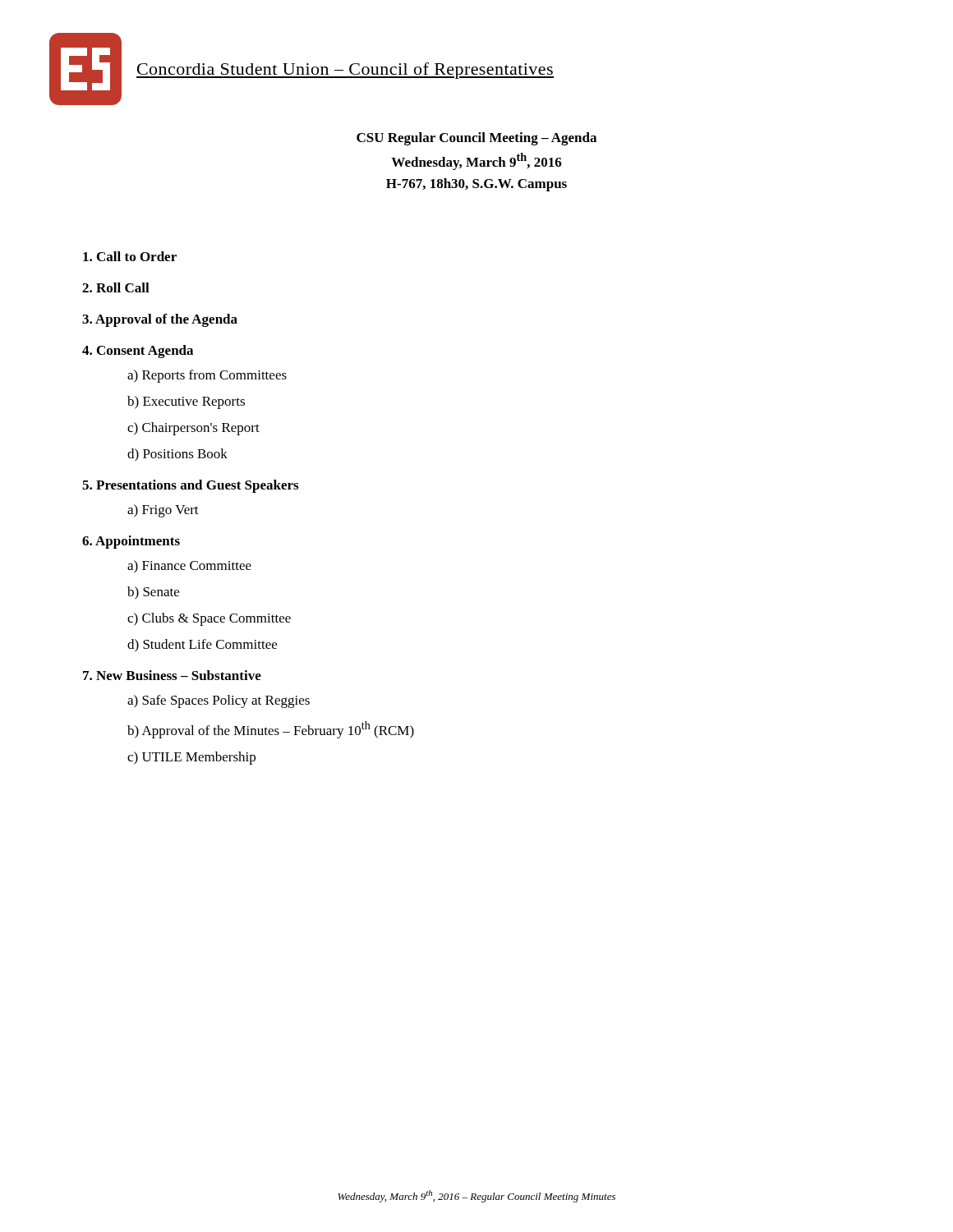This screenshot has height=1232, width=953.
Task: Locate the text block starting "c) Clubs & Space Committee"
Action: [209, 618]
